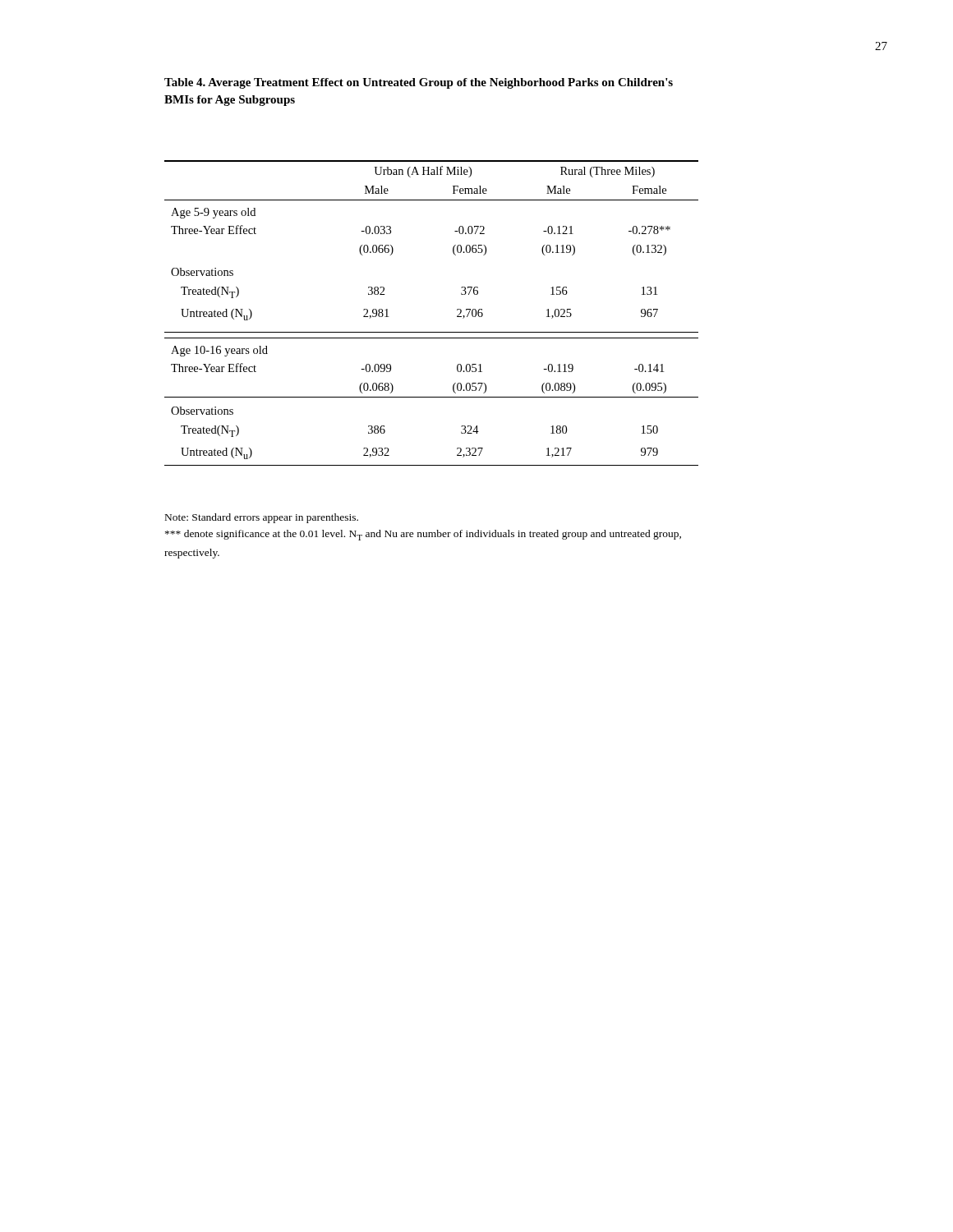Image resolution: width=953 pixels, height=1232 pixels.
Task: Select the passage starting "Note: Standard errors appear in parenthesis. ***"
Action: coord(423,535)
